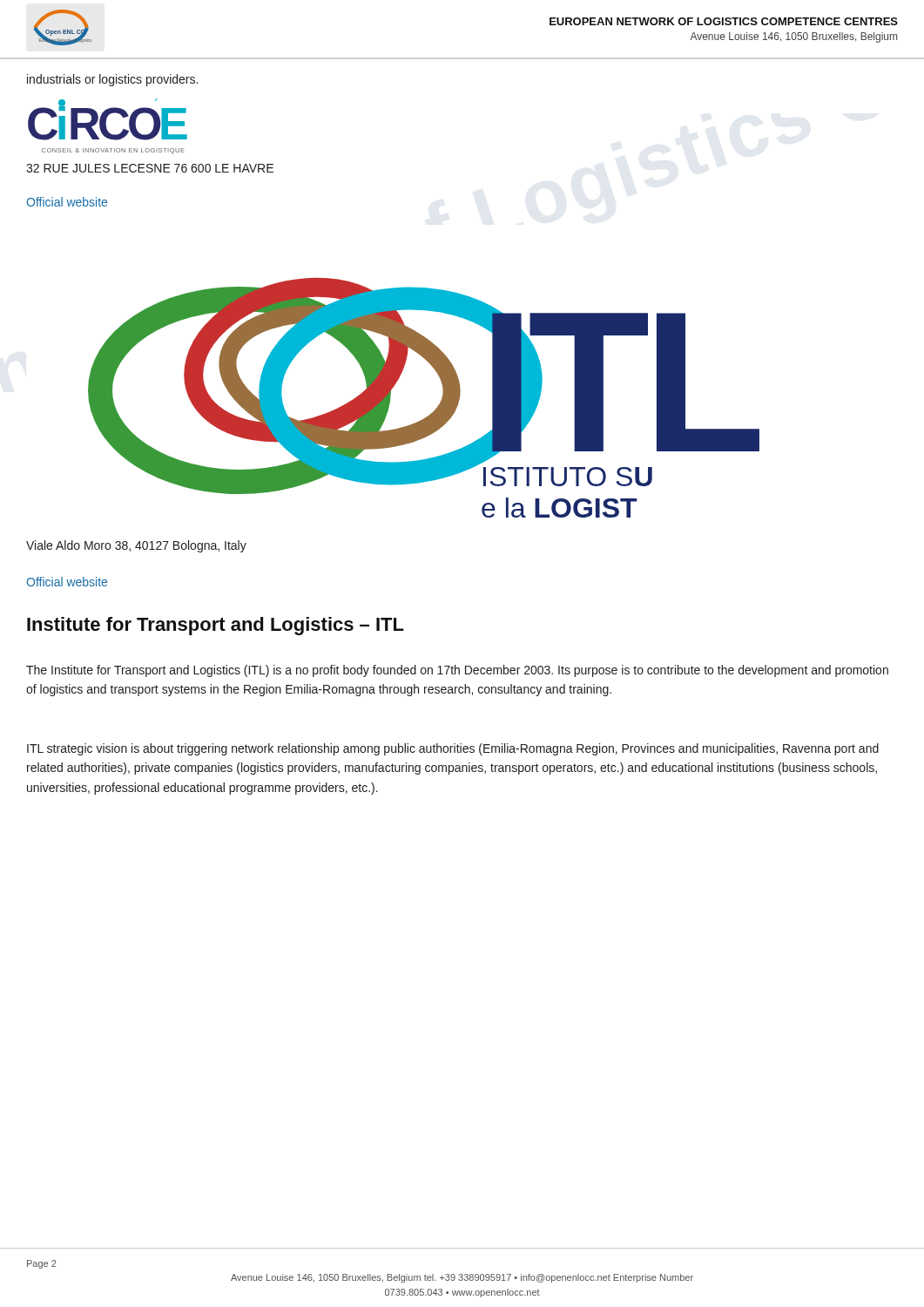The image size is (924, 1307).
Task: Point to the section header beginning "Institute for Transport and Logistics"
Action: point(215,624)
